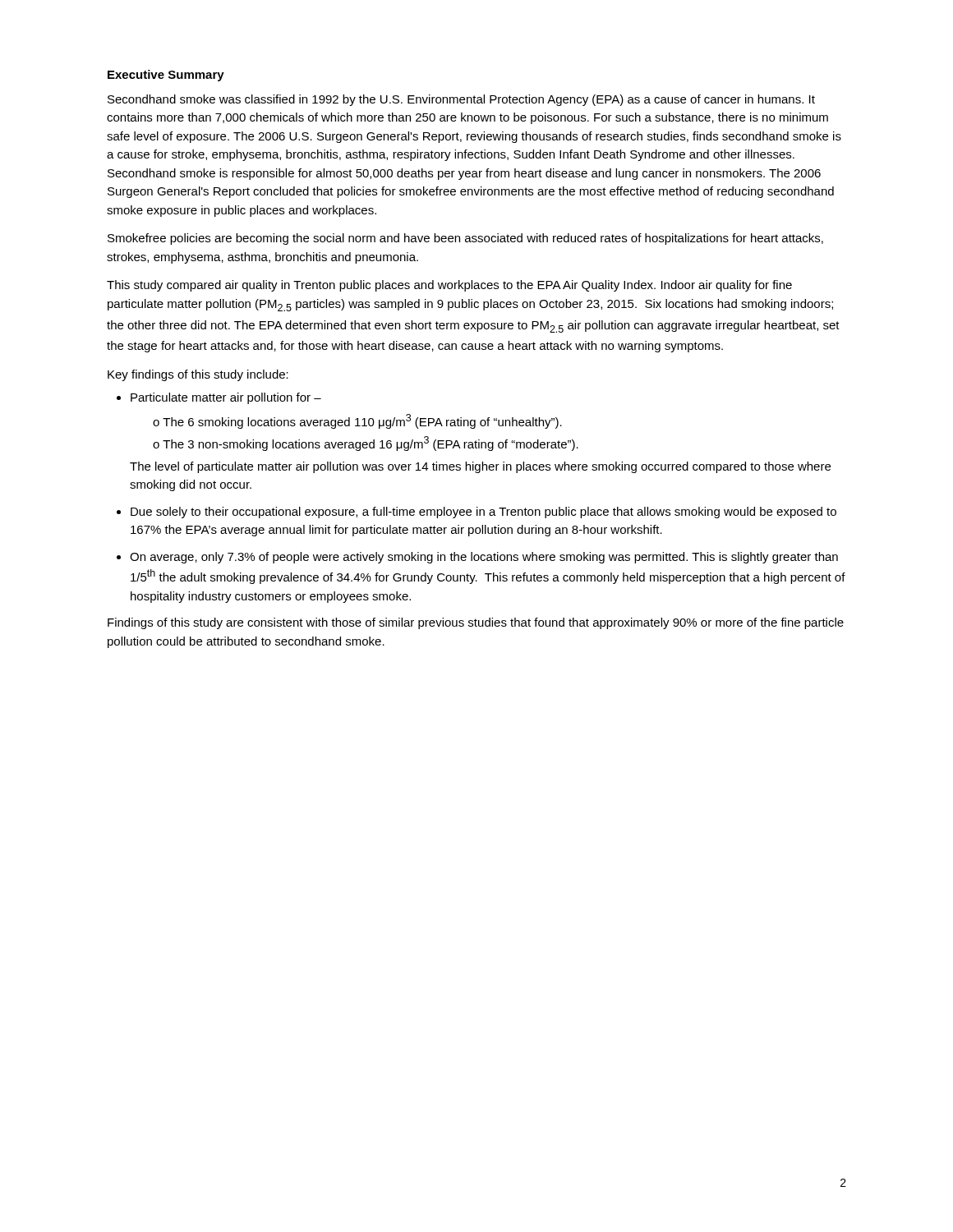
Task: Click on the text starting "On average, only 7.3%"
Action: point(487,576)
